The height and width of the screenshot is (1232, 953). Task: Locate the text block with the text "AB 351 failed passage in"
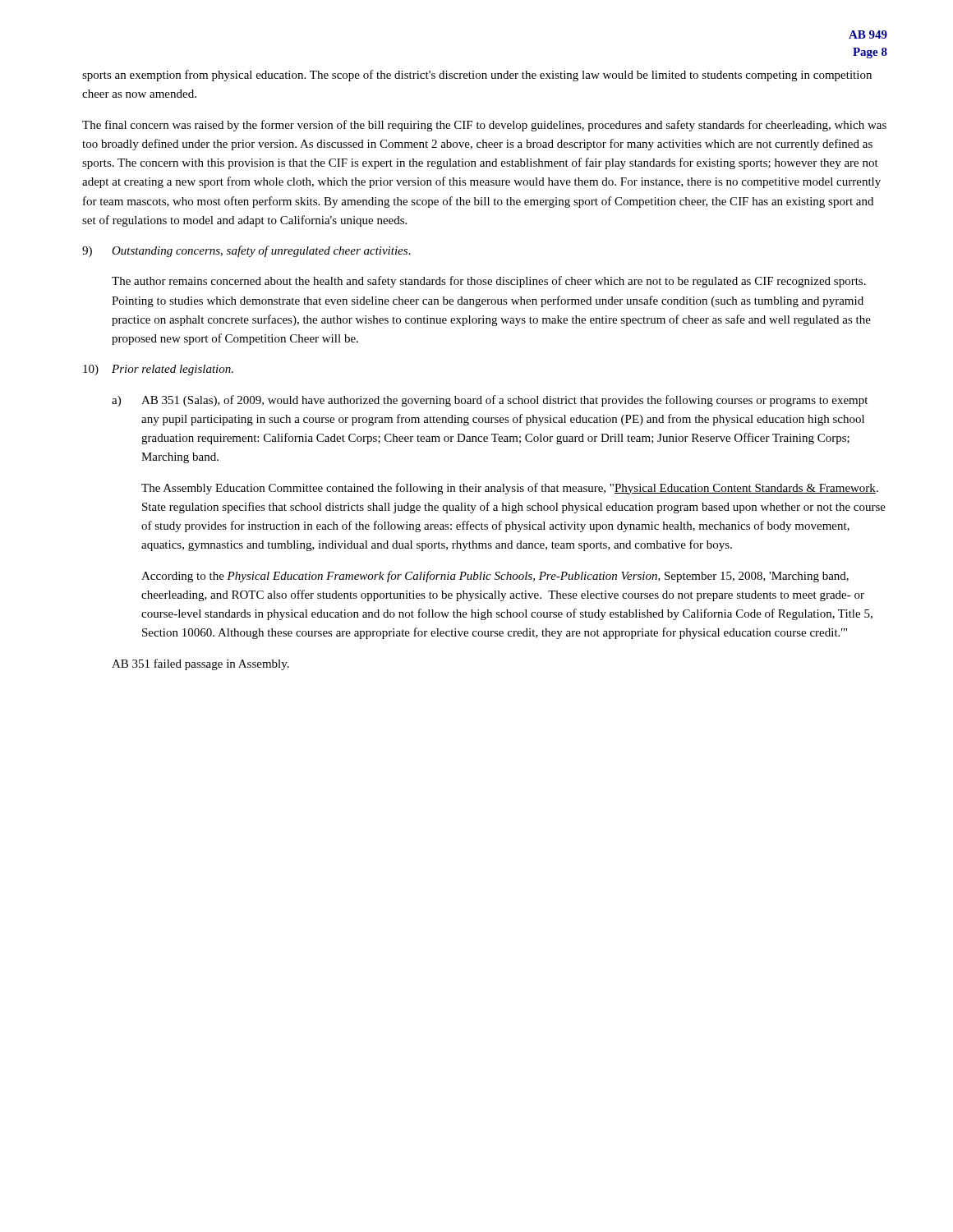pyautogui.click(x=201, y=663)
